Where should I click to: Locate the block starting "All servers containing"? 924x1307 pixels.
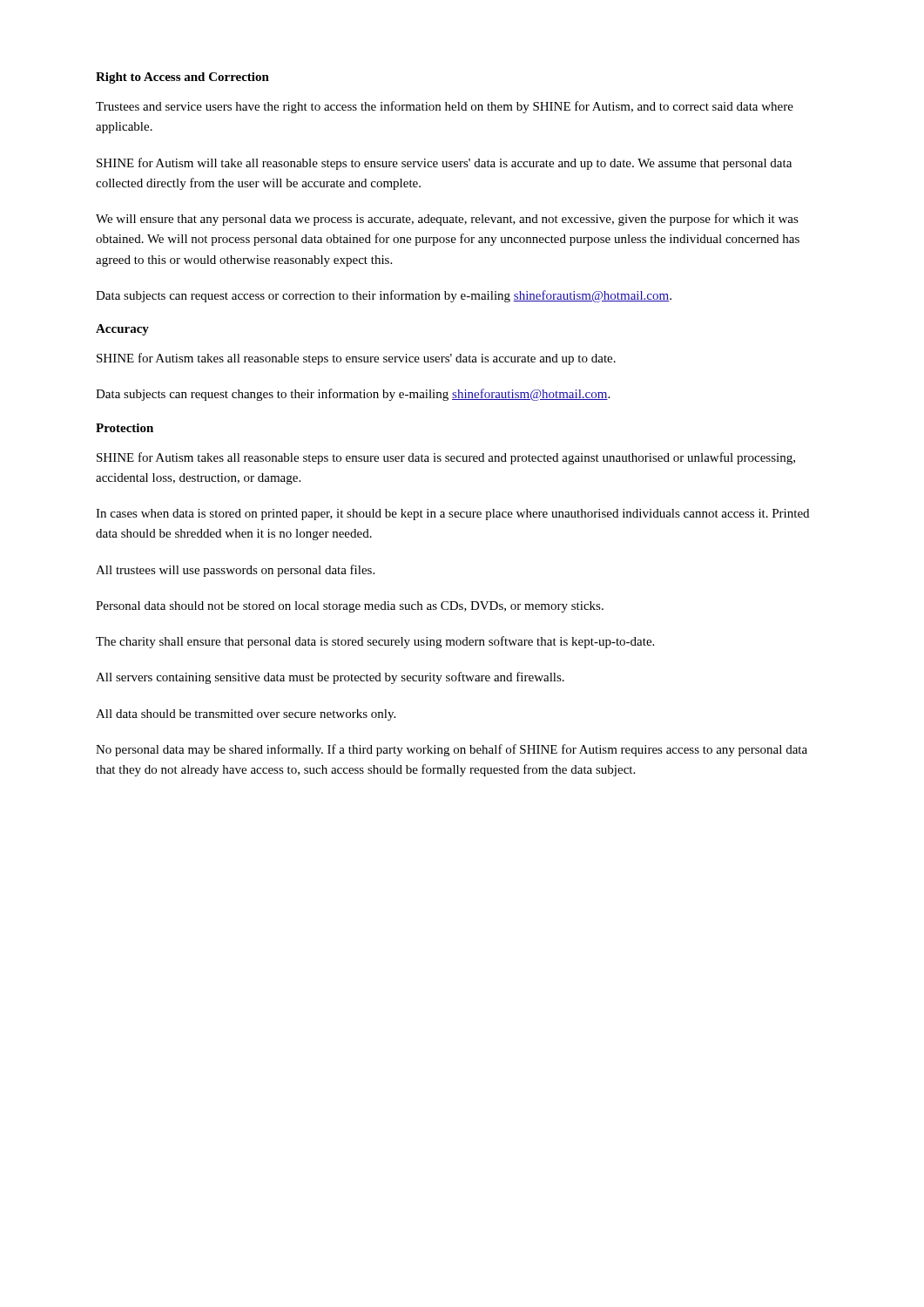pyautogui.click(x=330, y=677)
